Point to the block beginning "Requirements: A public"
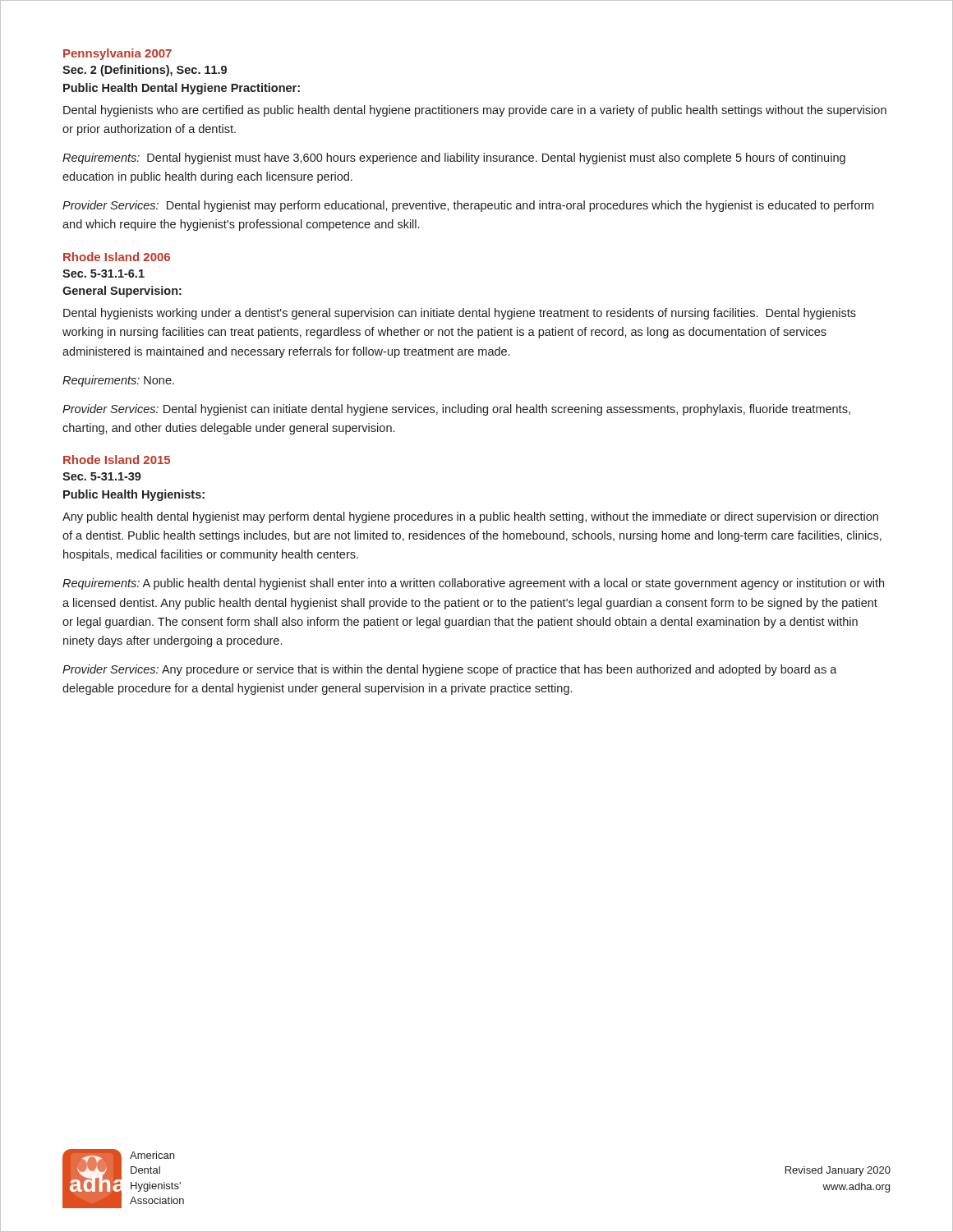Viewport: 953px width, 1232px height. click(x=476, y=612)
